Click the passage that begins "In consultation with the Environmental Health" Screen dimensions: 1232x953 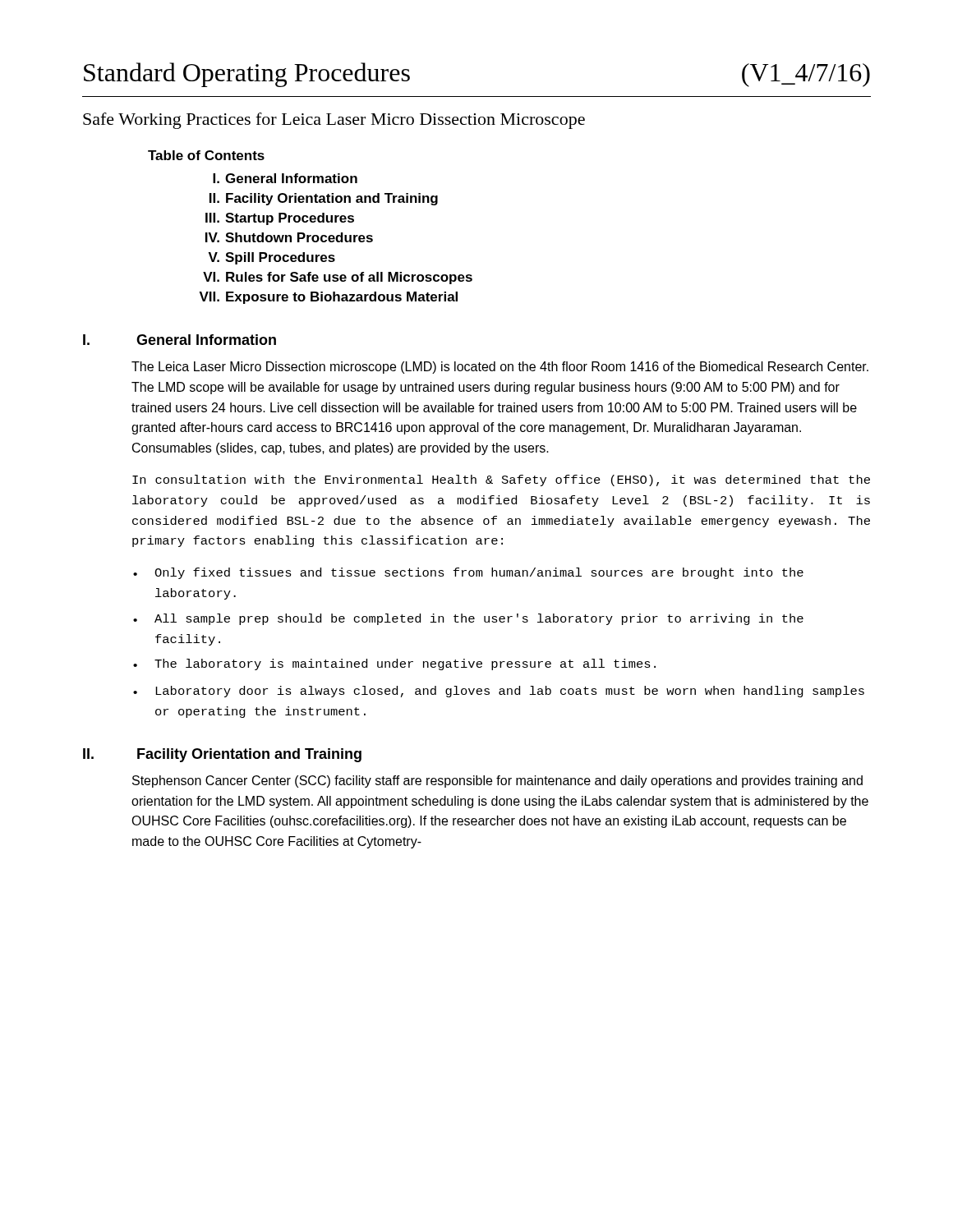point(501,511)
